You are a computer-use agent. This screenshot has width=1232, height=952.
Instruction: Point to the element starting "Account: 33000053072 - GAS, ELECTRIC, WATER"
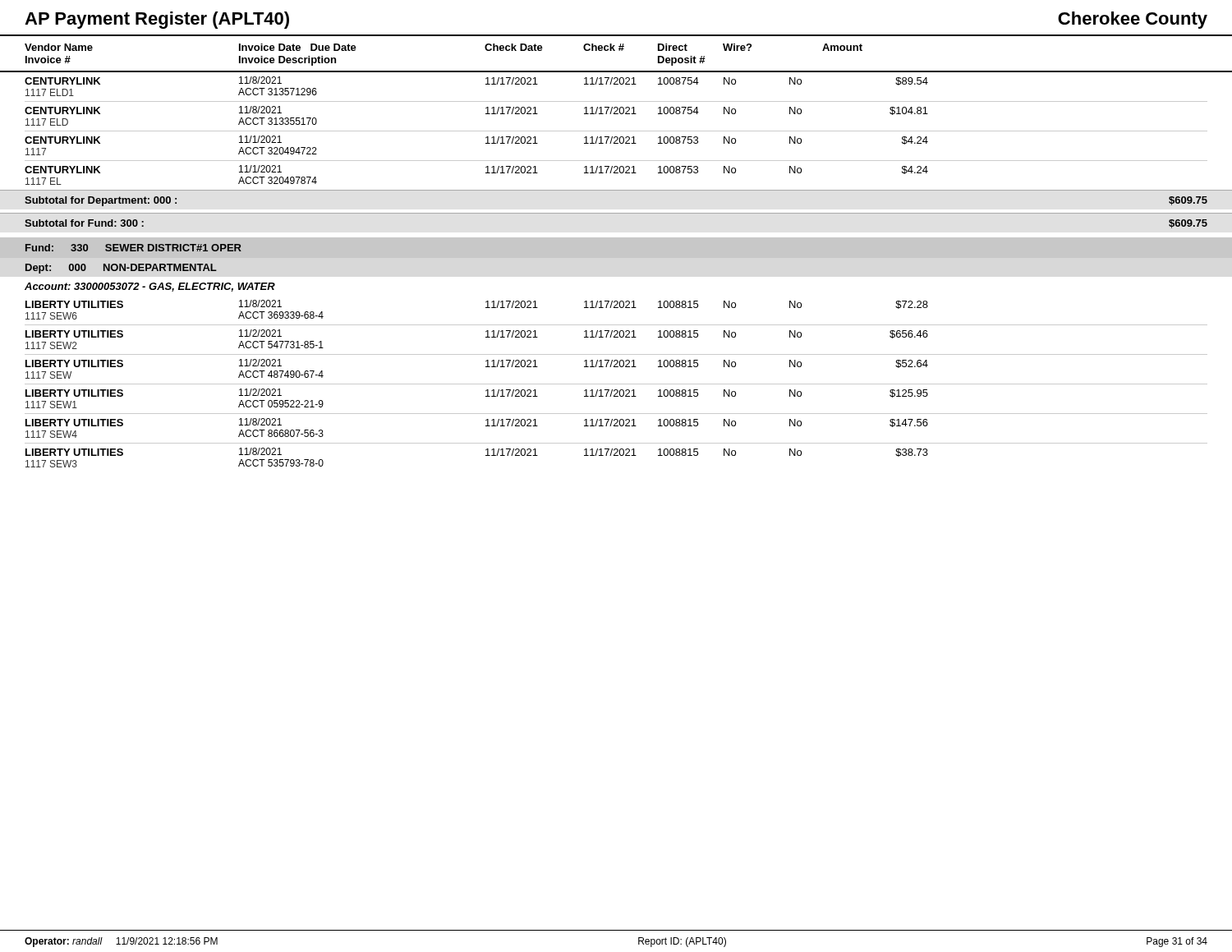(150, 286)
